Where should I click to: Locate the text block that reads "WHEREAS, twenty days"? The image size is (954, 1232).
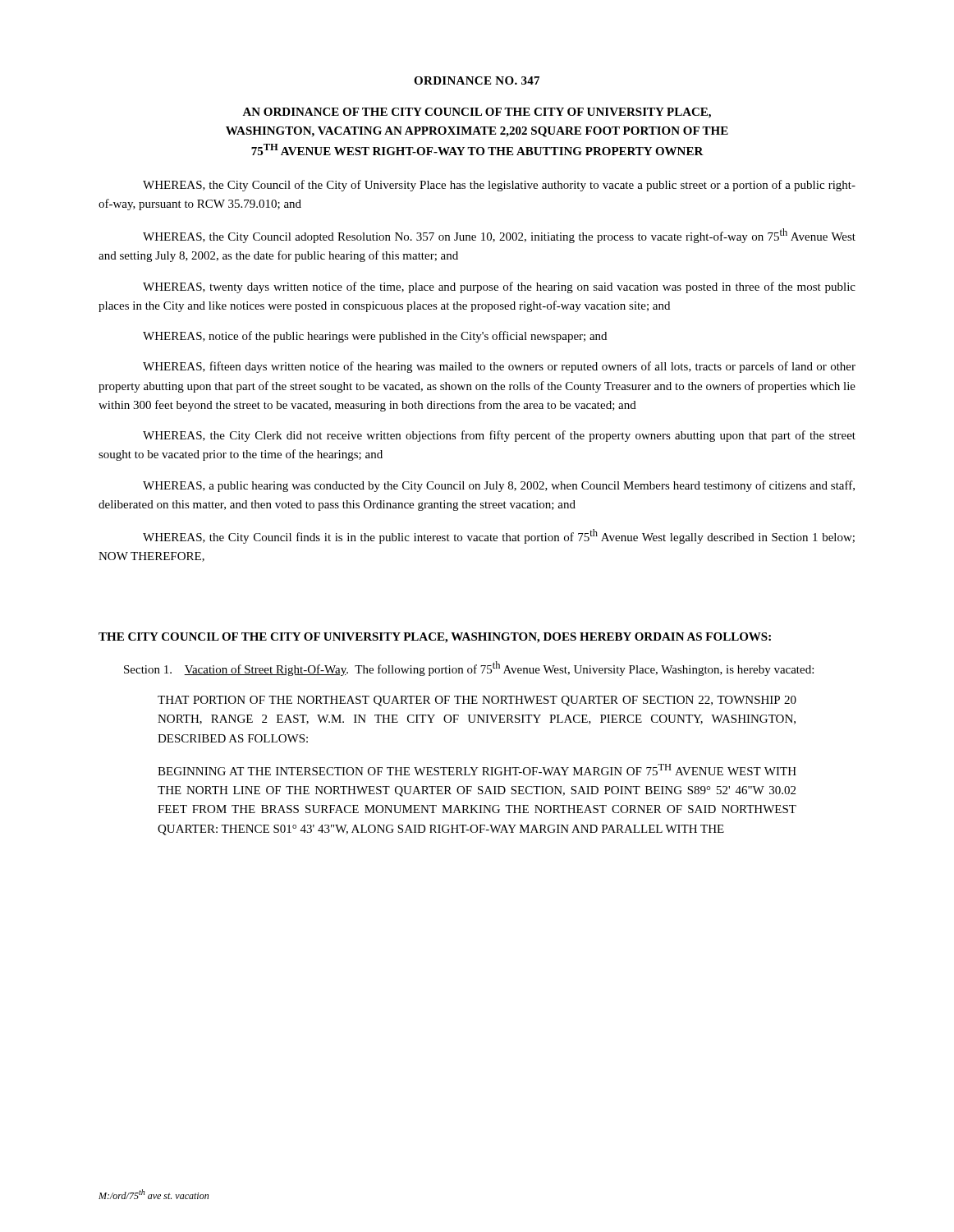(x=477, y=296)
